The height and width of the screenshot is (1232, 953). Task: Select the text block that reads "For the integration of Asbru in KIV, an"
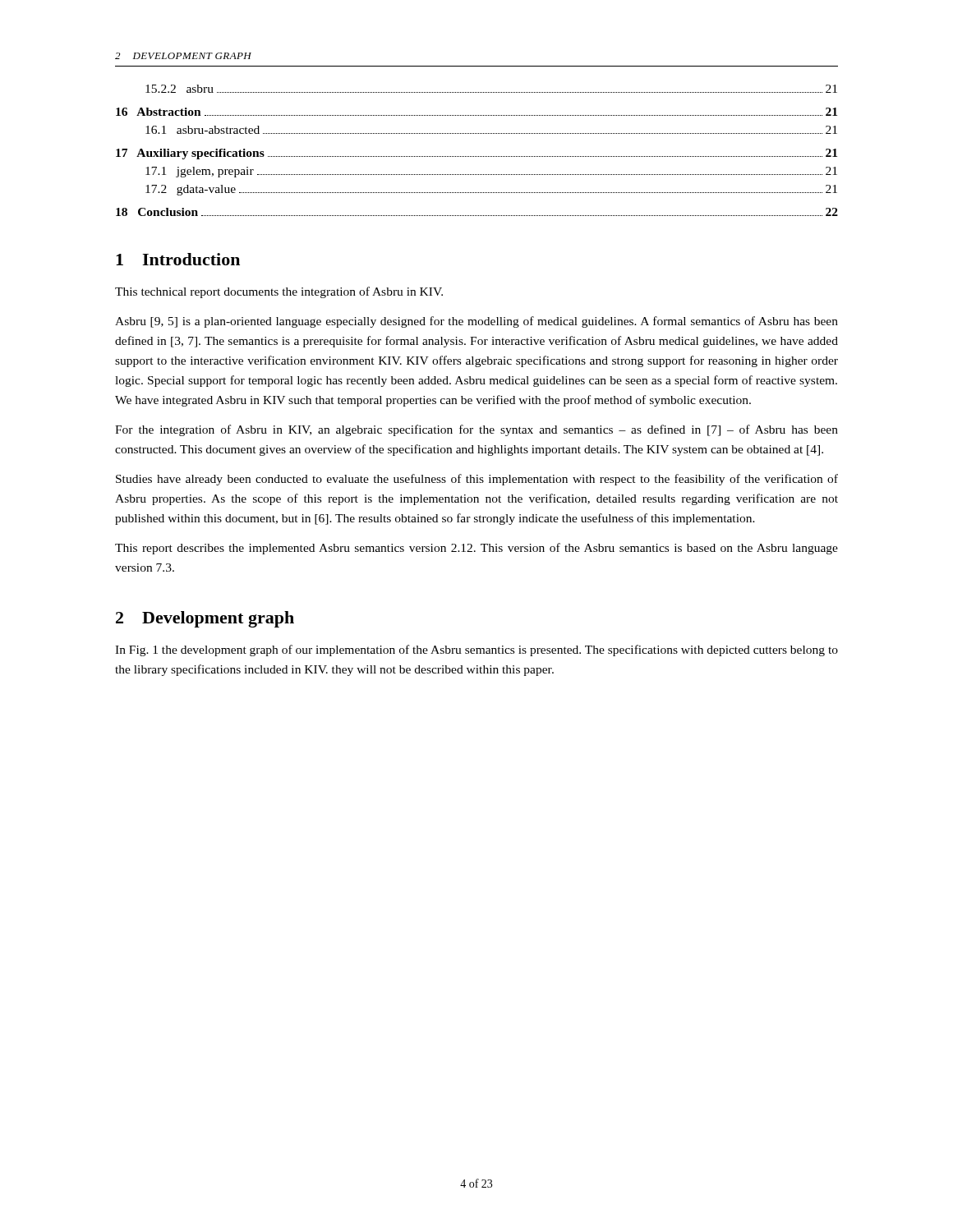(x=476, y=439)
